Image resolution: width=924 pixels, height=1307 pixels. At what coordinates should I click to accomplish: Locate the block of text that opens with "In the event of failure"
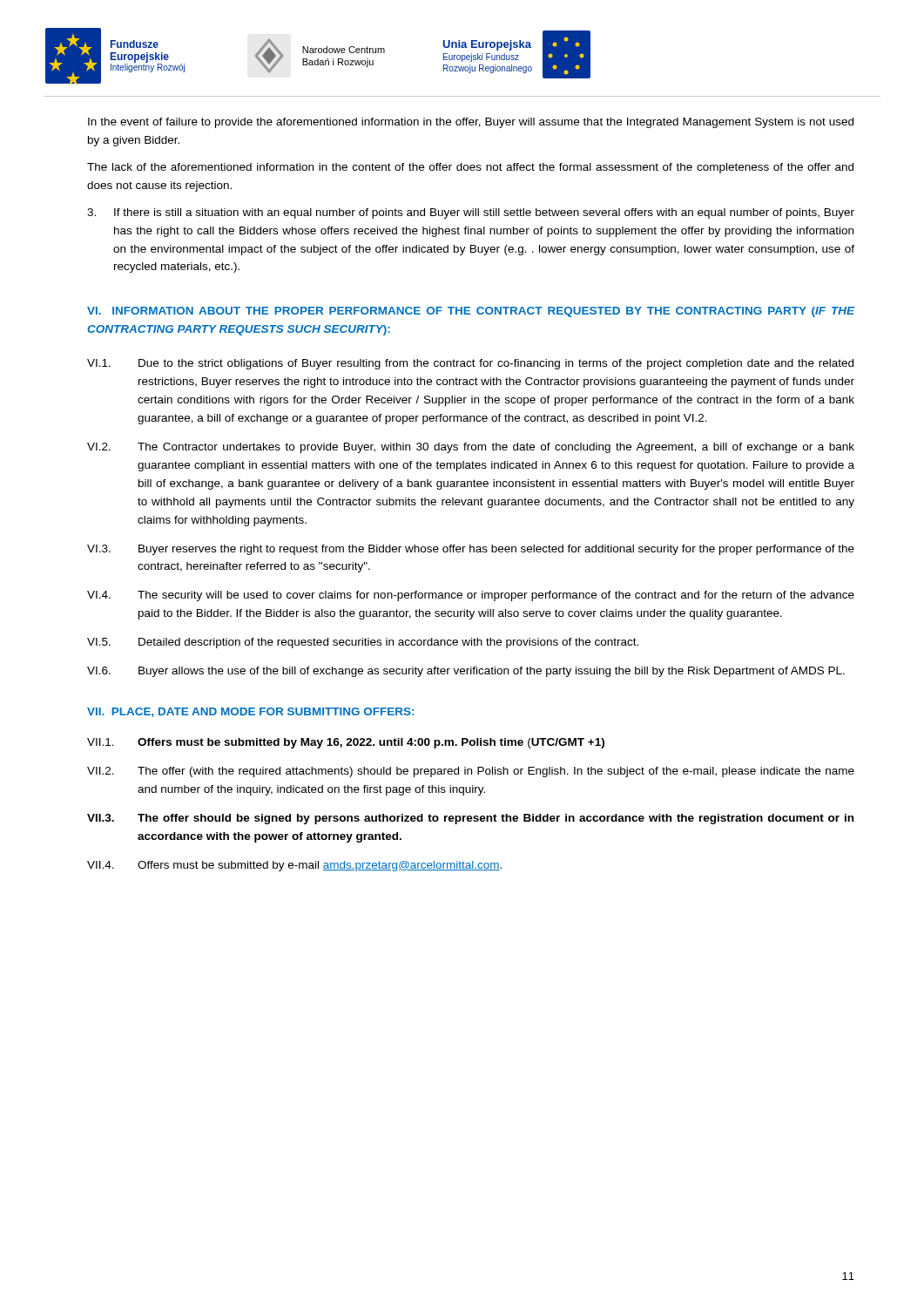[471, 131]
